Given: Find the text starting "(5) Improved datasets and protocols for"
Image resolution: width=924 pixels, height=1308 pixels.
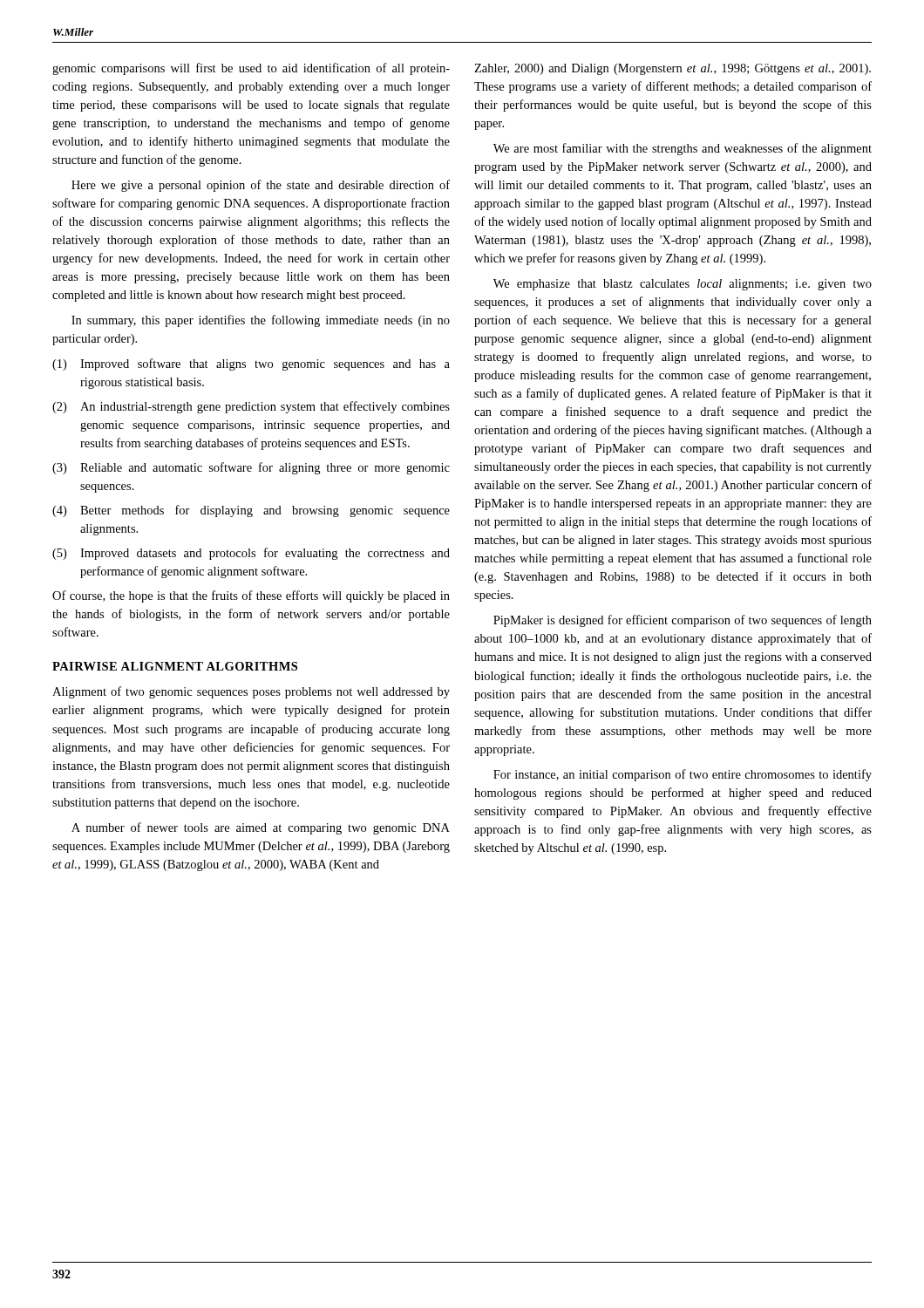Looking at the screenshot, I should coord(251,563).
